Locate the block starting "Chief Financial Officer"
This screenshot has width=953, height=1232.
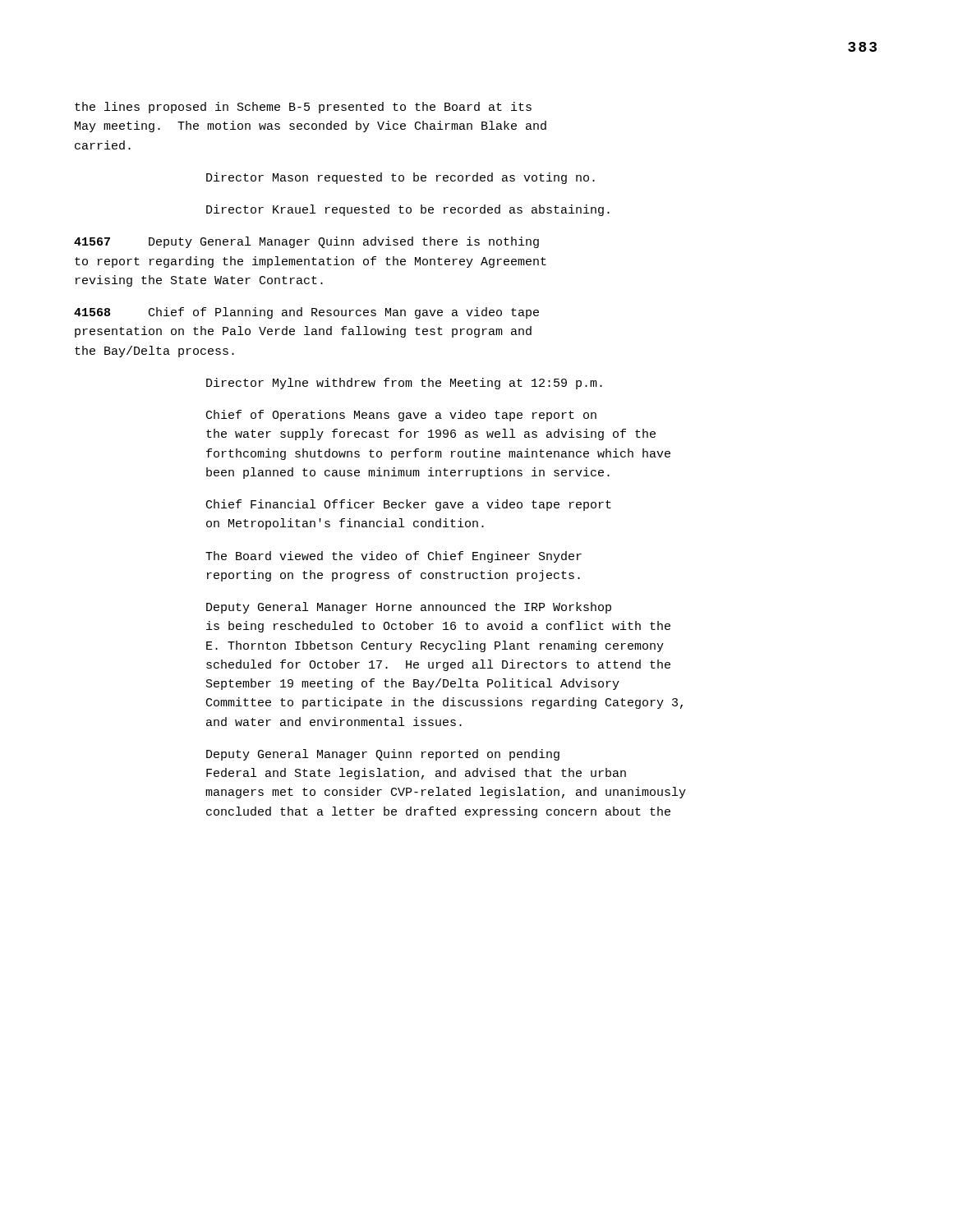pos(409,515)
